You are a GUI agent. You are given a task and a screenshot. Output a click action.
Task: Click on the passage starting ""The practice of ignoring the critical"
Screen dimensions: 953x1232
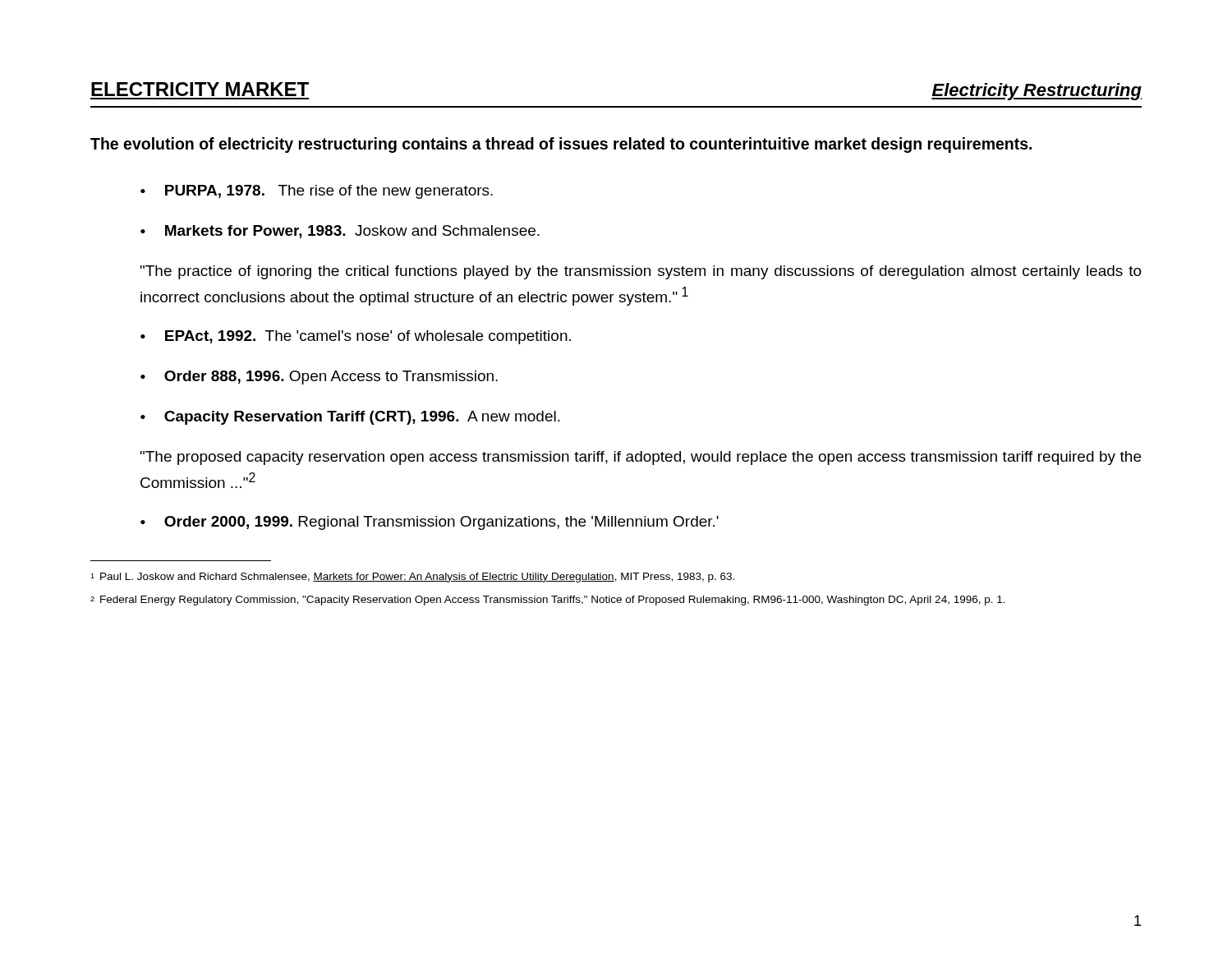pyautogui.click(x=641, y=284)
